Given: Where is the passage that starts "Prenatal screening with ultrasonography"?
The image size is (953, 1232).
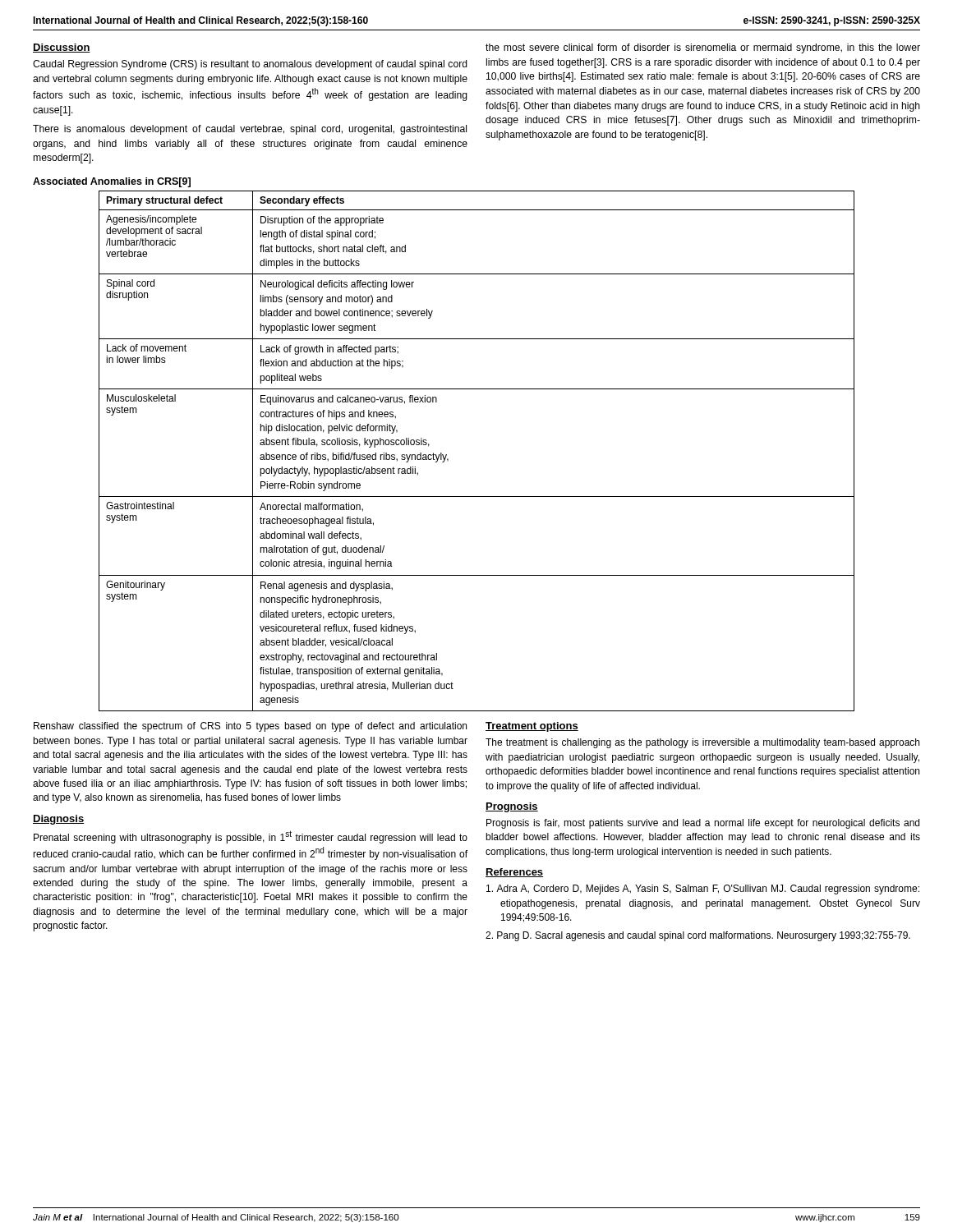Looking at the screenshot, I should (250, 880).
